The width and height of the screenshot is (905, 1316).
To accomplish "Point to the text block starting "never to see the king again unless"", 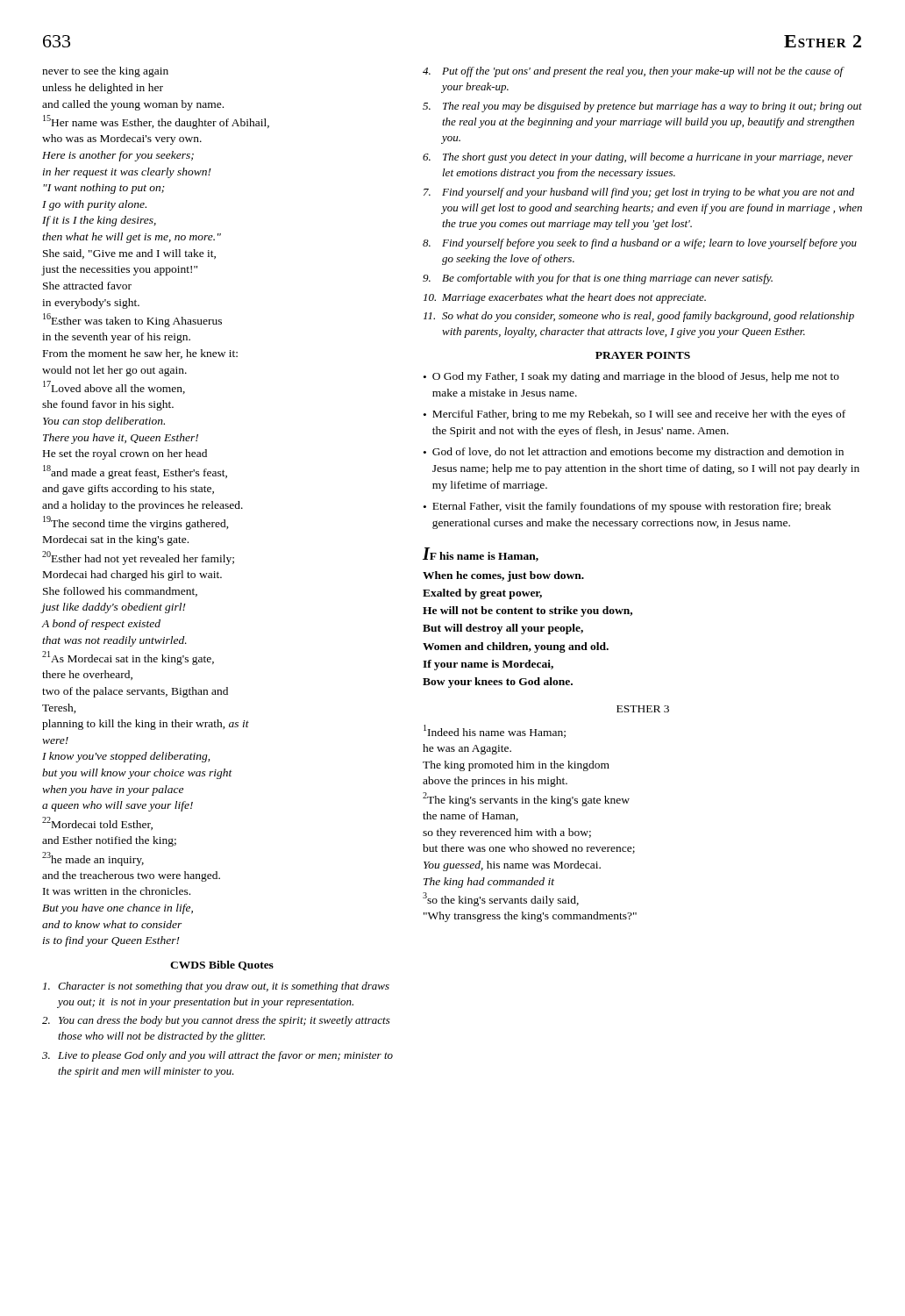I will point(222,506).
